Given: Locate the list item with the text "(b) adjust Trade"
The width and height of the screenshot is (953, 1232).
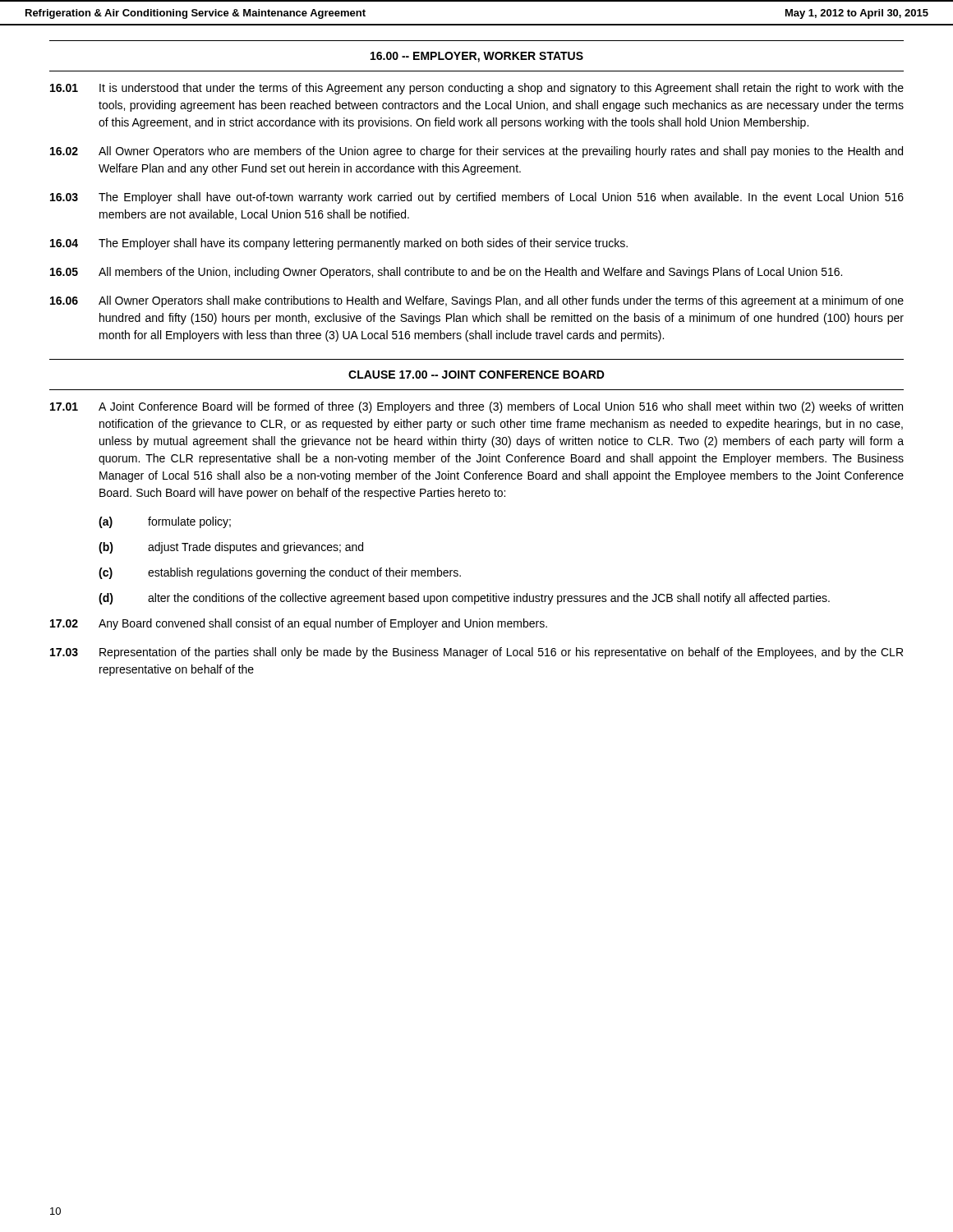Looking at the screenshot, I should (x=231, y=548).
